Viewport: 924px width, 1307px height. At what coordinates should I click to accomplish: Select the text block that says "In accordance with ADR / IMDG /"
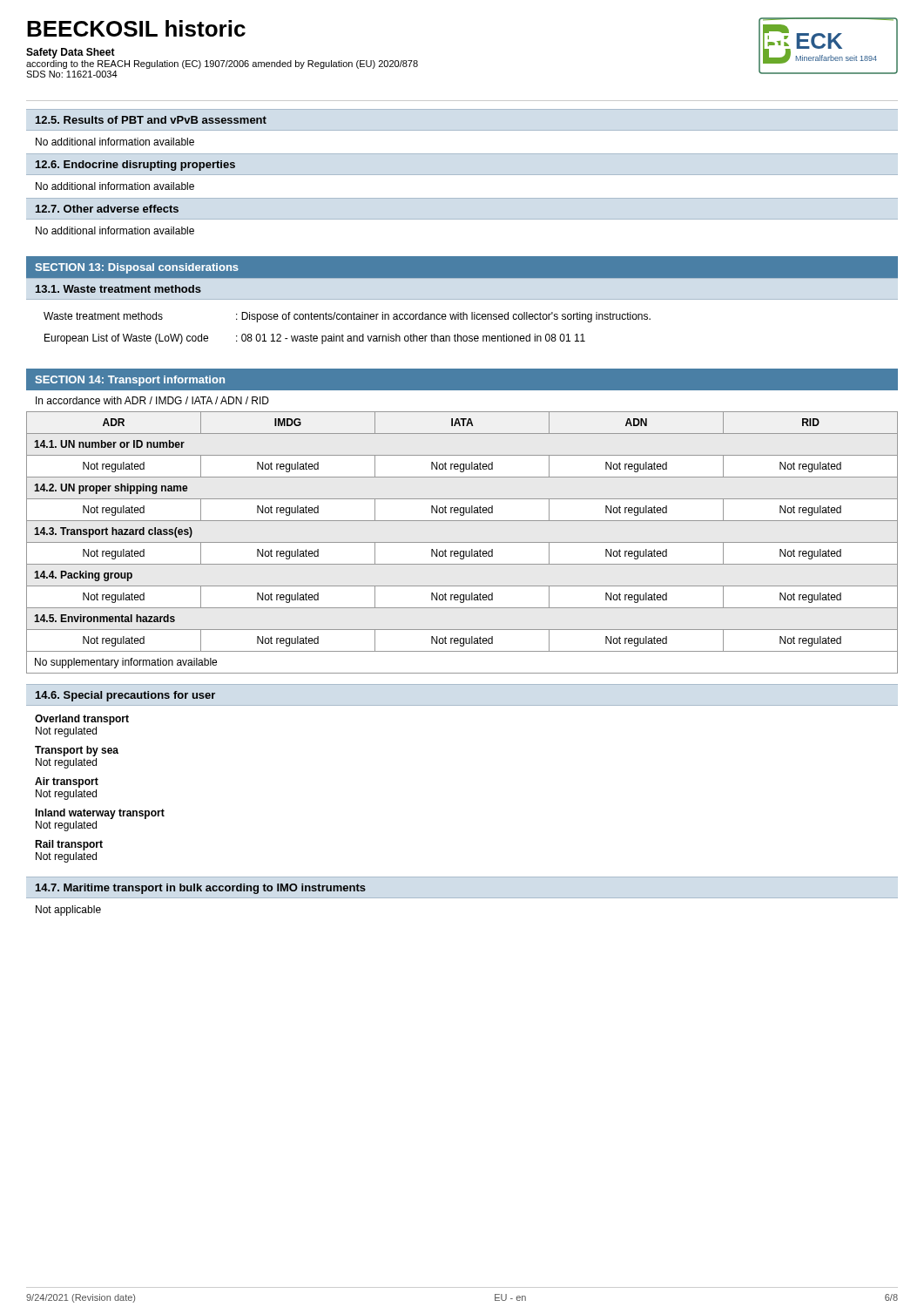click(152, 401)
